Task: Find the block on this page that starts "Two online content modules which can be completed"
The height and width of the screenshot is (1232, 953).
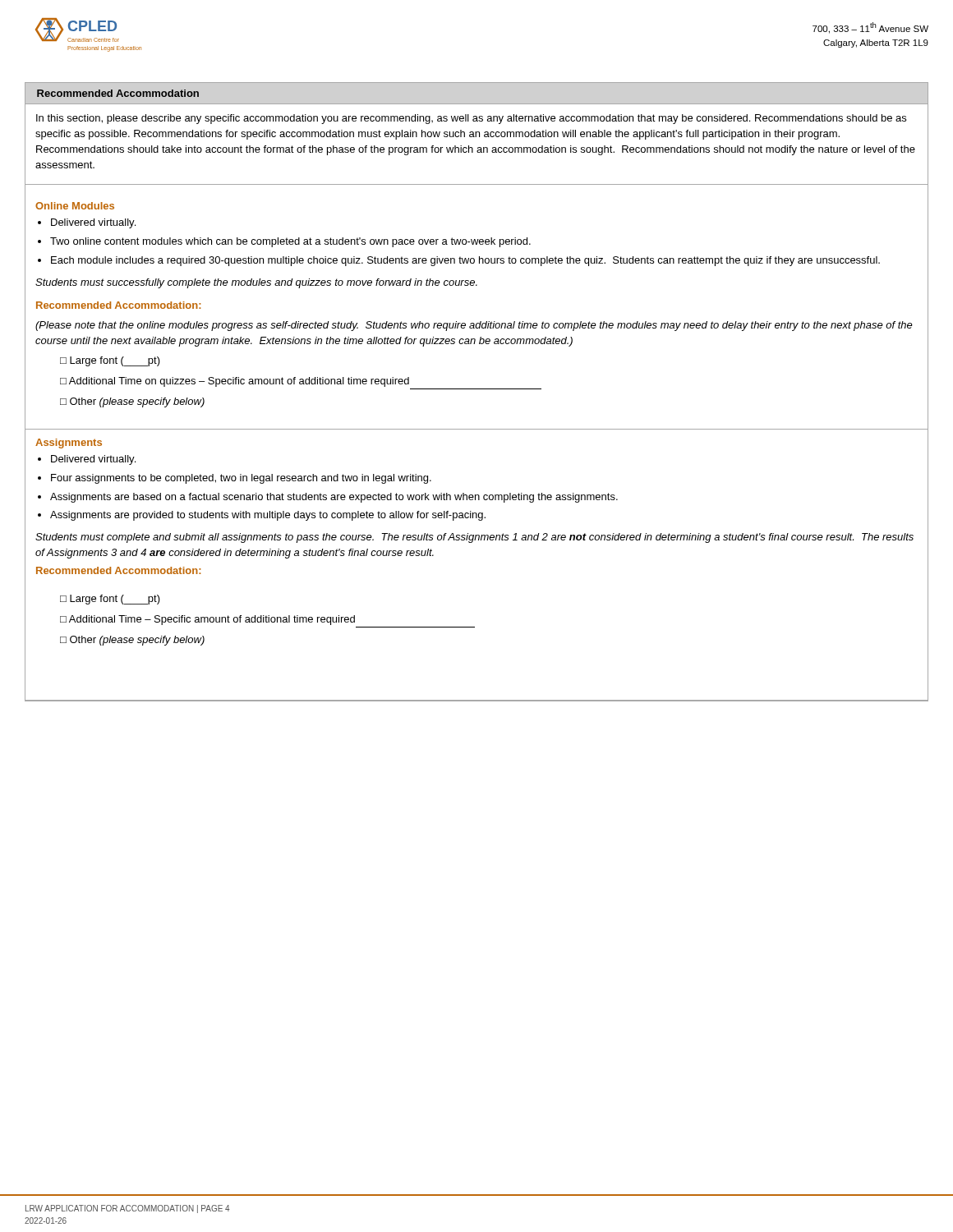Action: [291, 241]
